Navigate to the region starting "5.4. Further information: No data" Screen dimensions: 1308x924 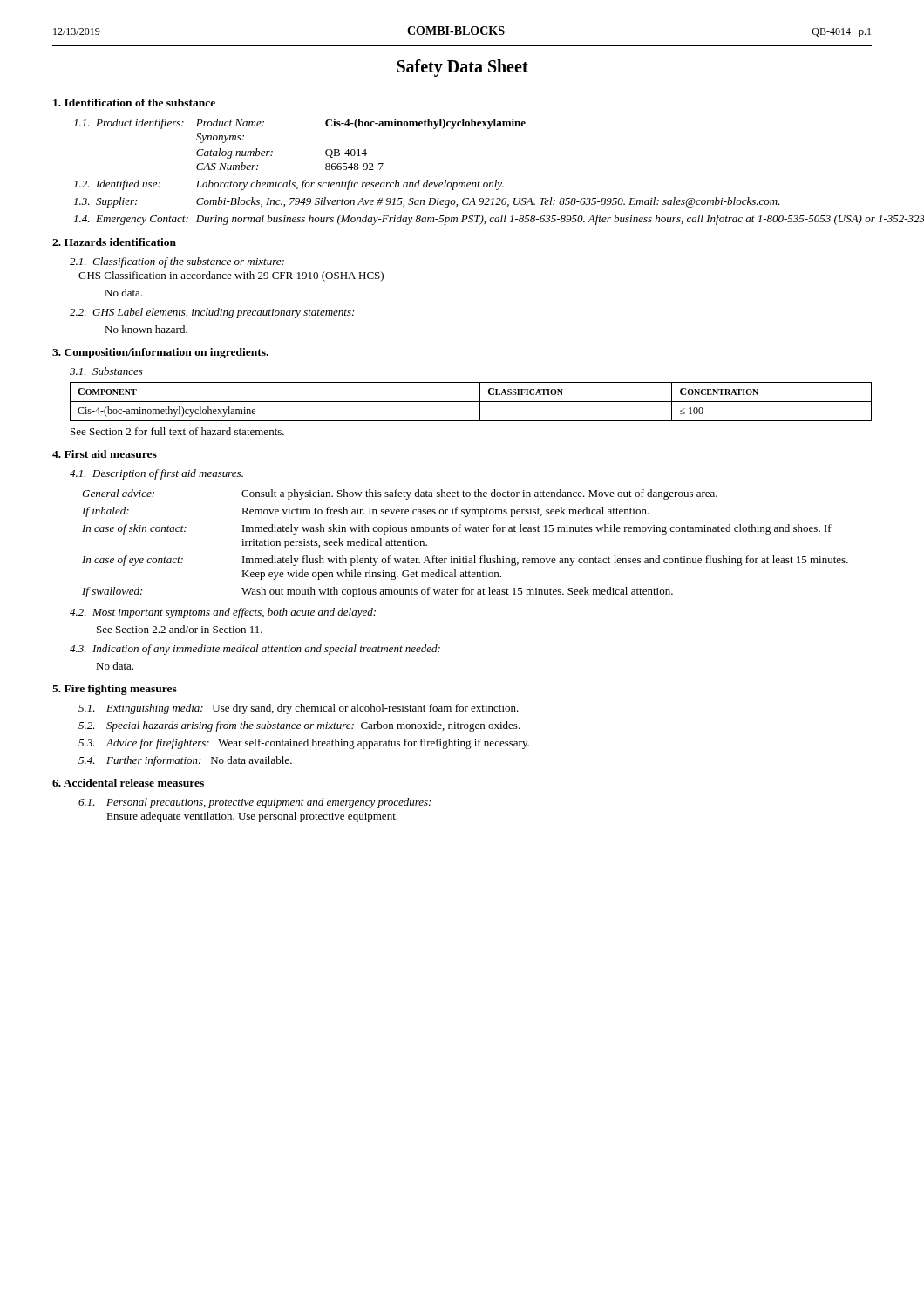[x=185, y=760]
